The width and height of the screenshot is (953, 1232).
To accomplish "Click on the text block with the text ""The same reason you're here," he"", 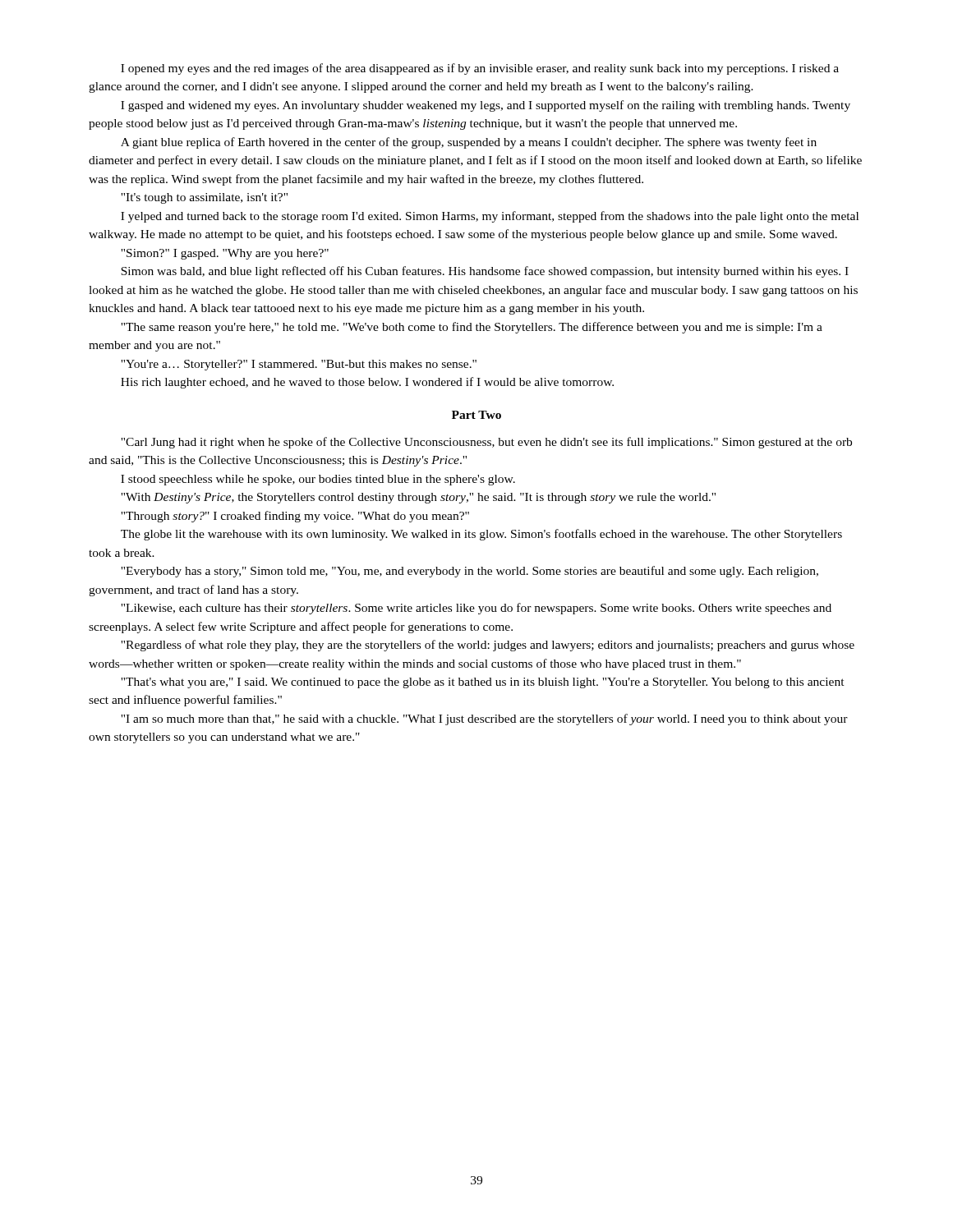I will pyautogui.click(x=476, y=336).
